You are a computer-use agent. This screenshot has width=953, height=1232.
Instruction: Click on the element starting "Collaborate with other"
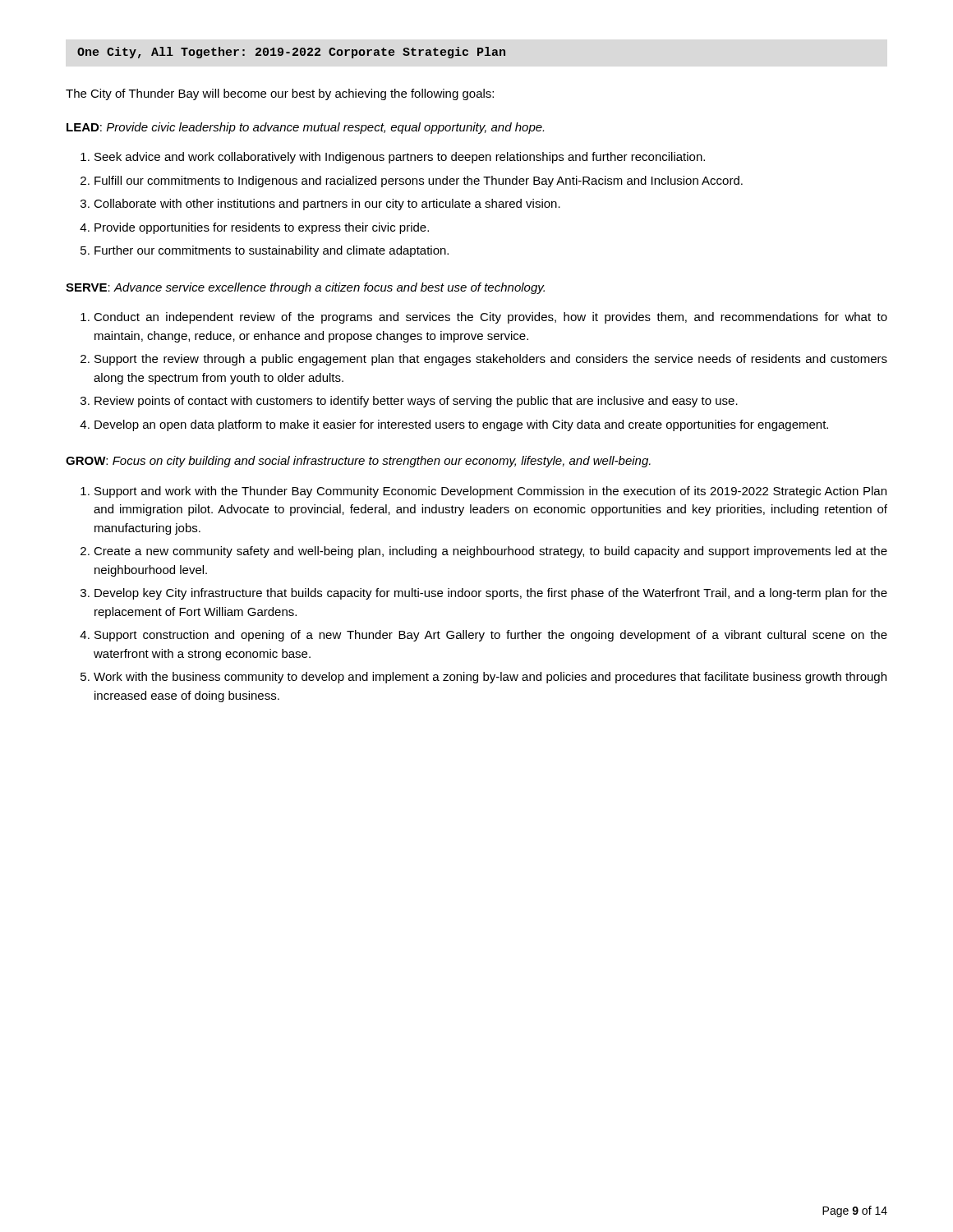490,204
